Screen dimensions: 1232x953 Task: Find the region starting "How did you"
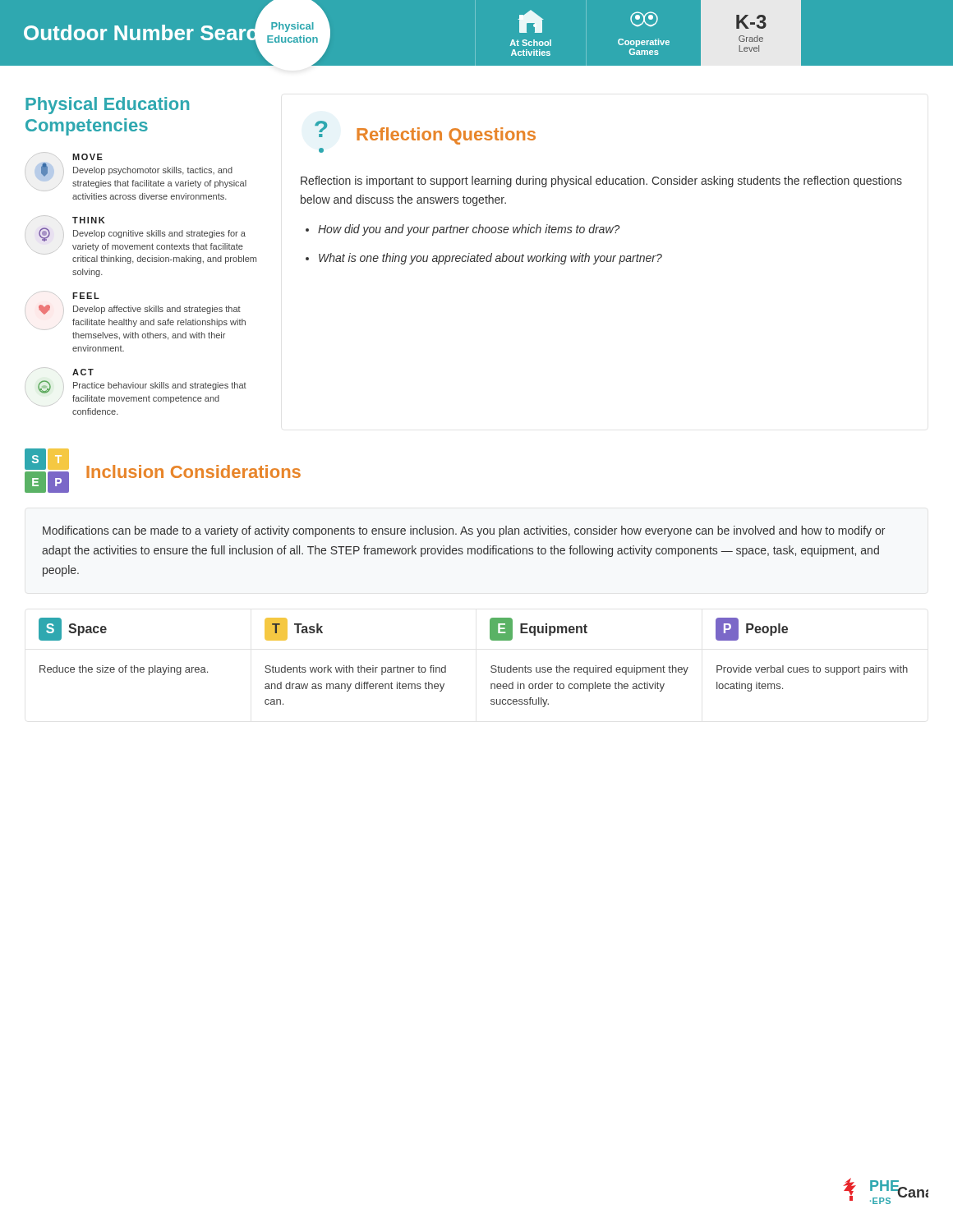[469, 229]
